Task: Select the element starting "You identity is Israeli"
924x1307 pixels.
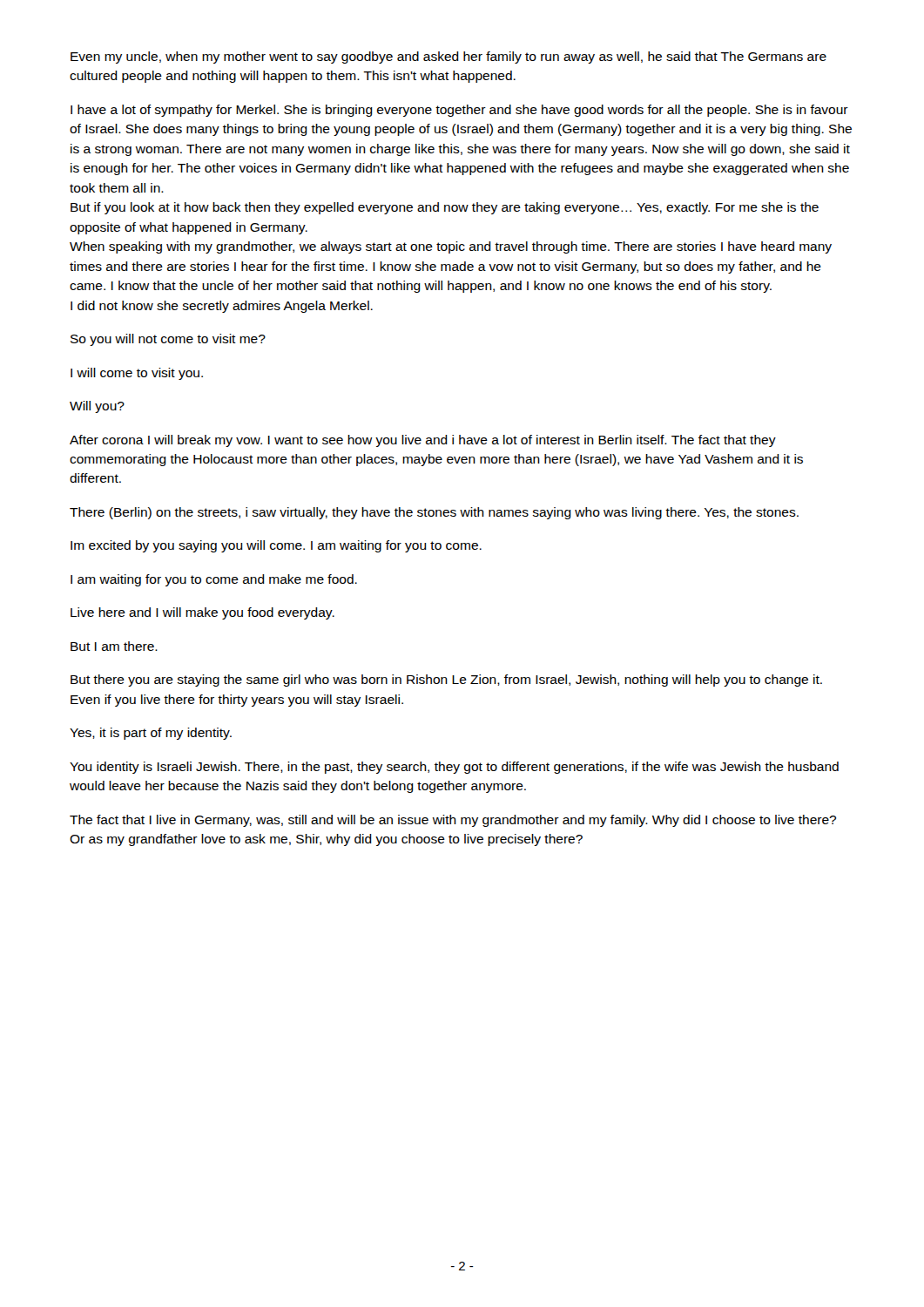Action: [x=454, y=776]
